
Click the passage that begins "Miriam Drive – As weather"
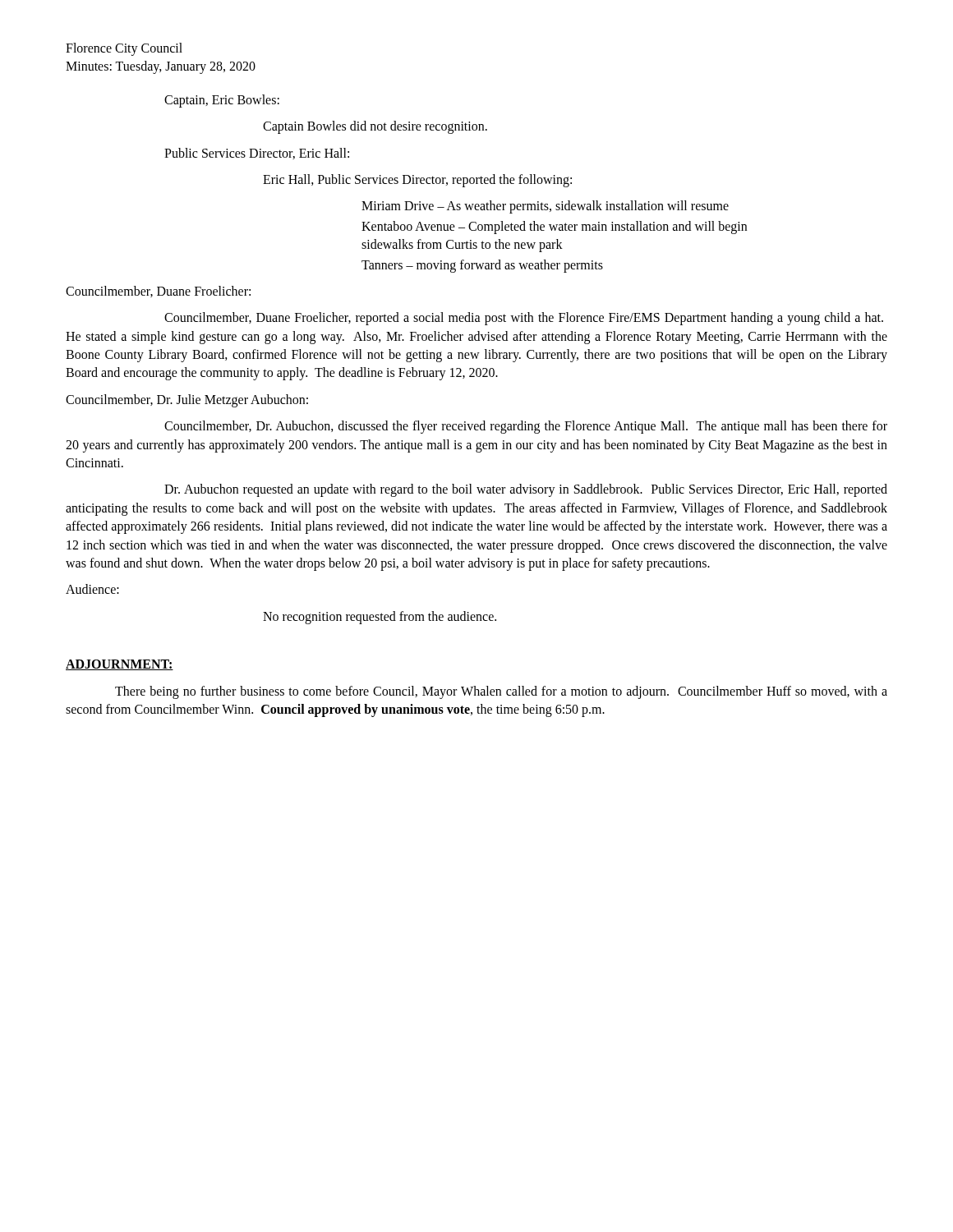(x=545, y=206)
